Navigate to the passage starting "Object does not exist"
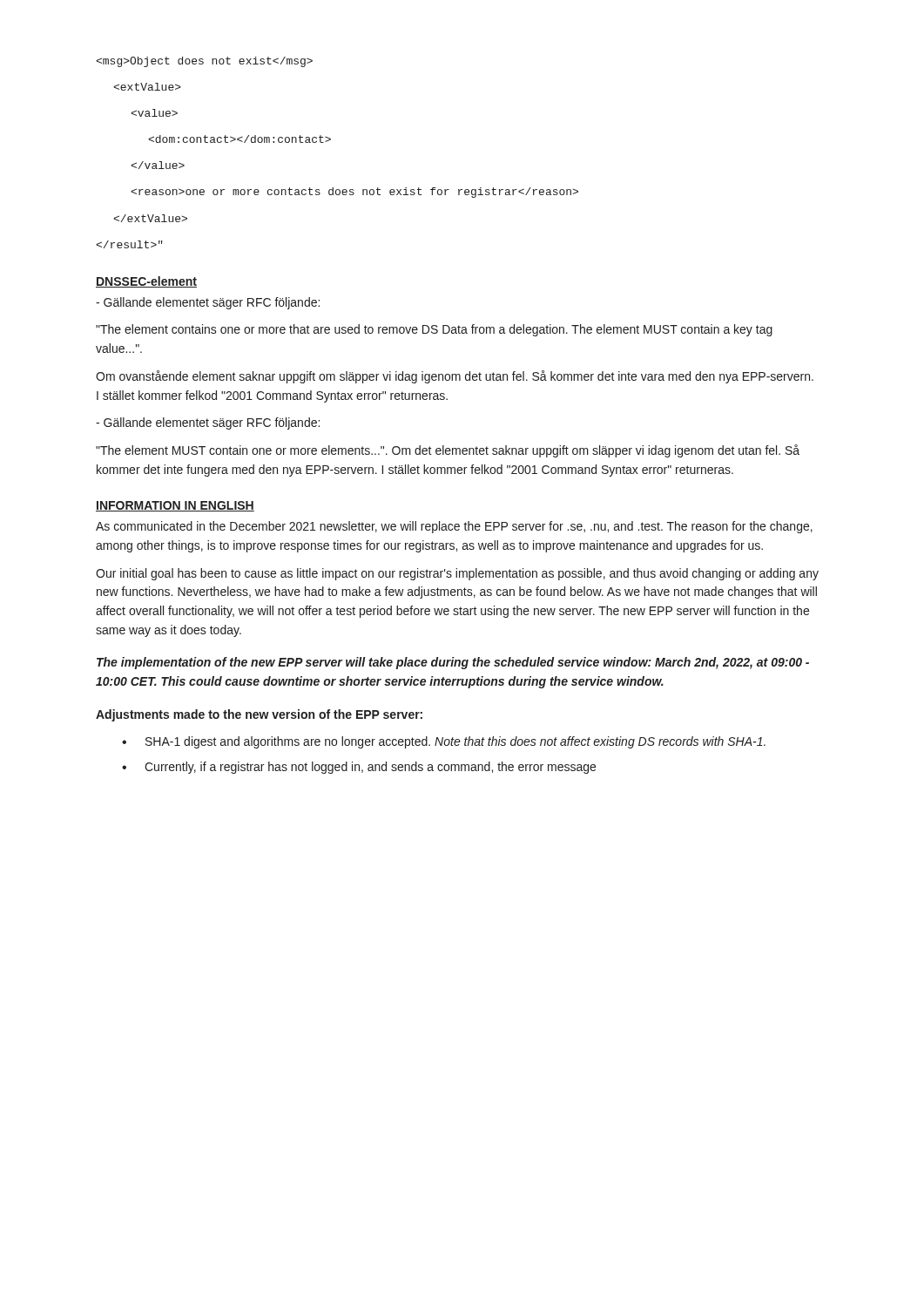This screenshot has width=924, height=1307. tap(205, 61)
